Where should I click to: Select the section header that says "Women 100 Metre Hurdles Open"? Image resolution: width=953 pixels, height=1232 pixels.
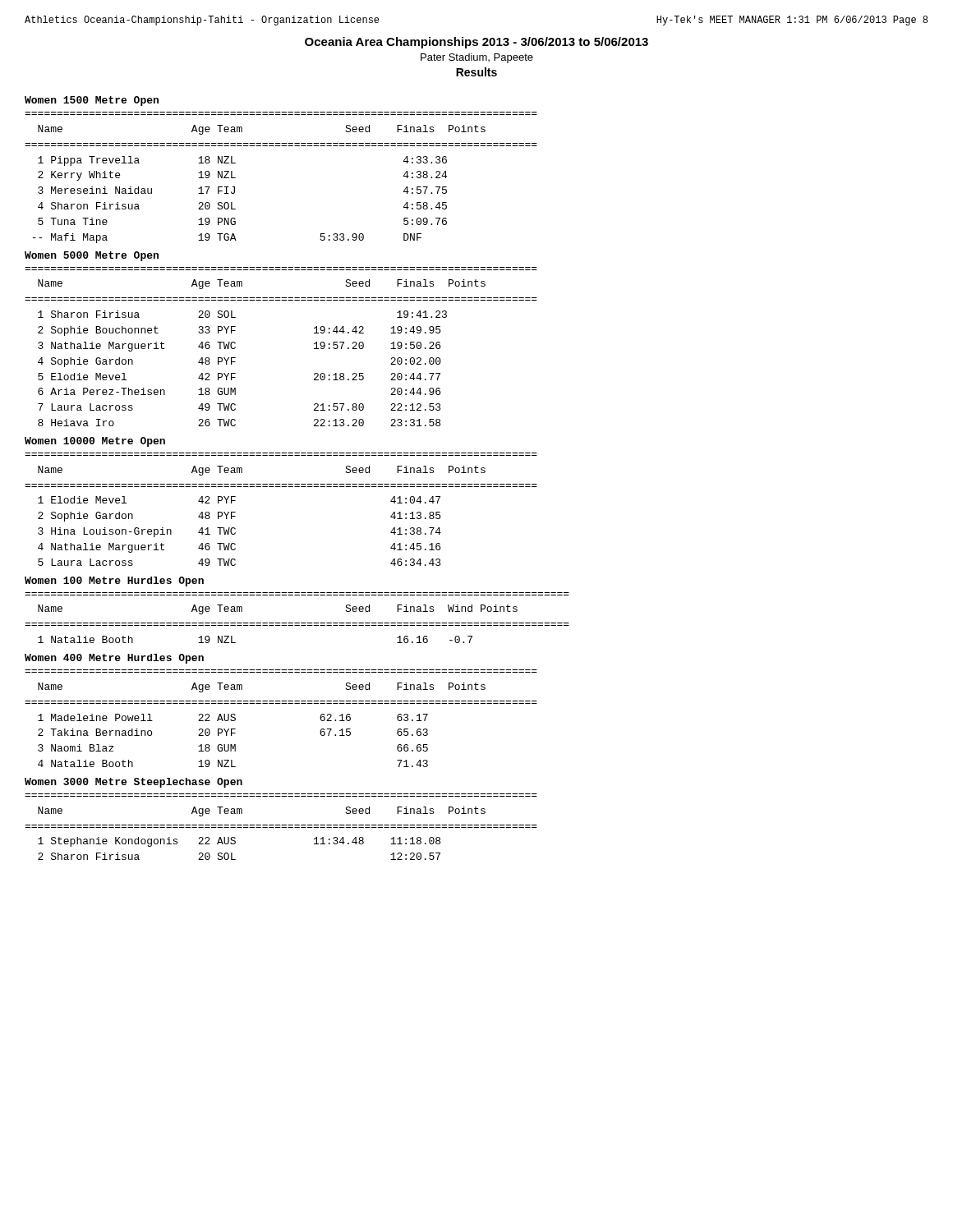coord(114,581)
